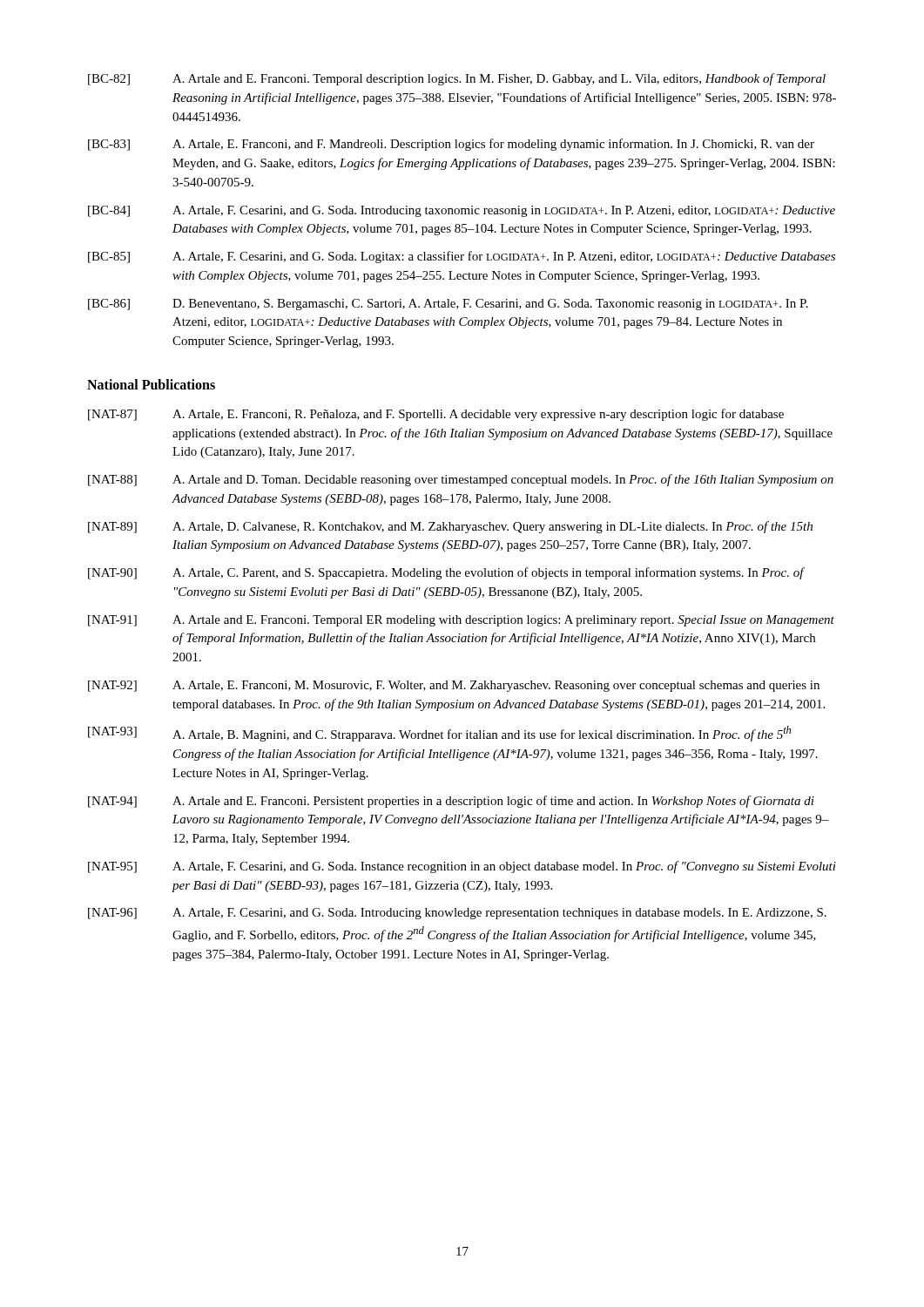Navigate to the block starting "[BC-83] A. Artale, E. Franconi, and F. Mandreoli."
Viewport: 924px width, 1307px height.
[x=462, y=164]
